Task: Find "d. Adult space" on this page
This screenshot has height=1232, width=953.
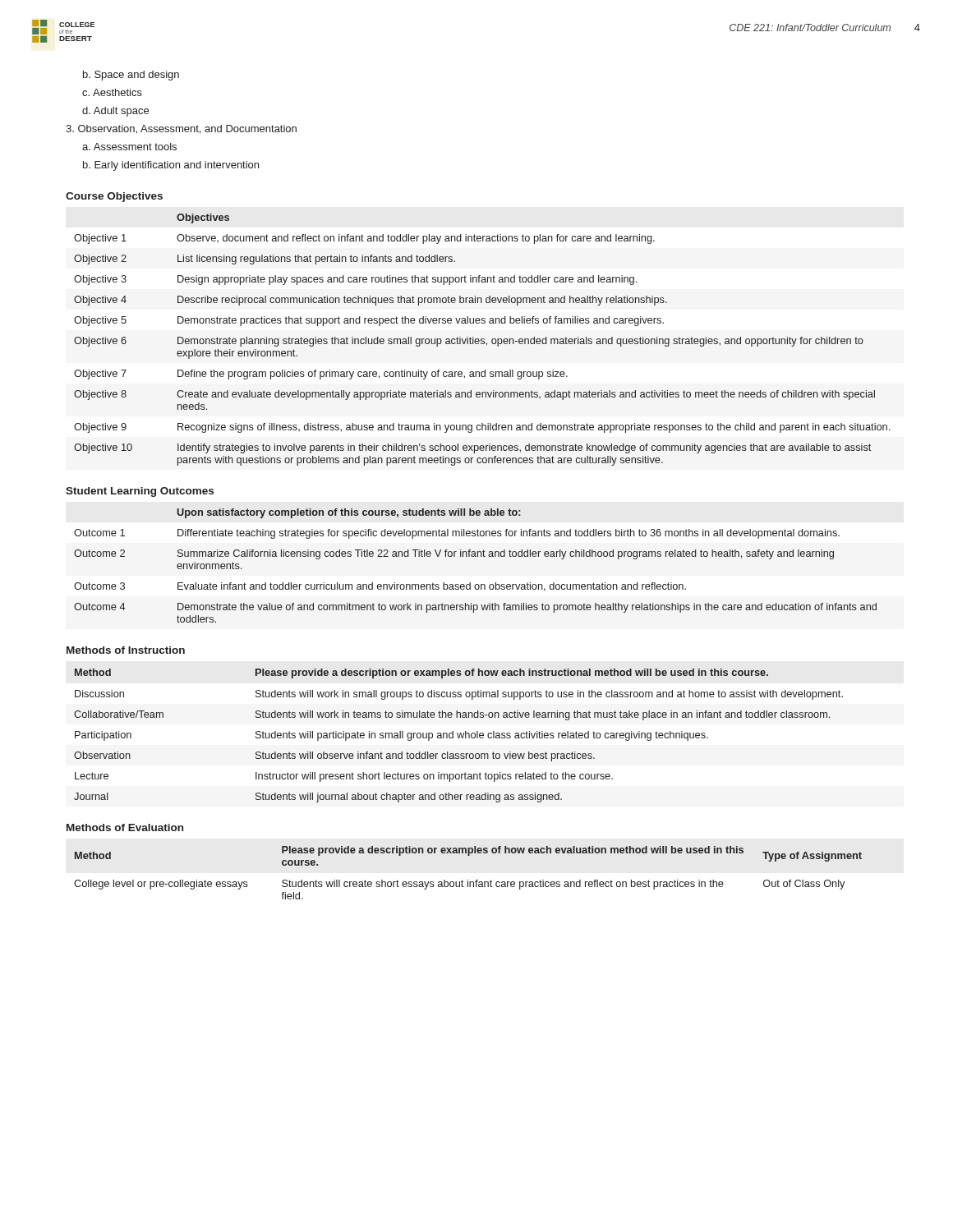Action: pyautogui.click(x=115, y=112)
